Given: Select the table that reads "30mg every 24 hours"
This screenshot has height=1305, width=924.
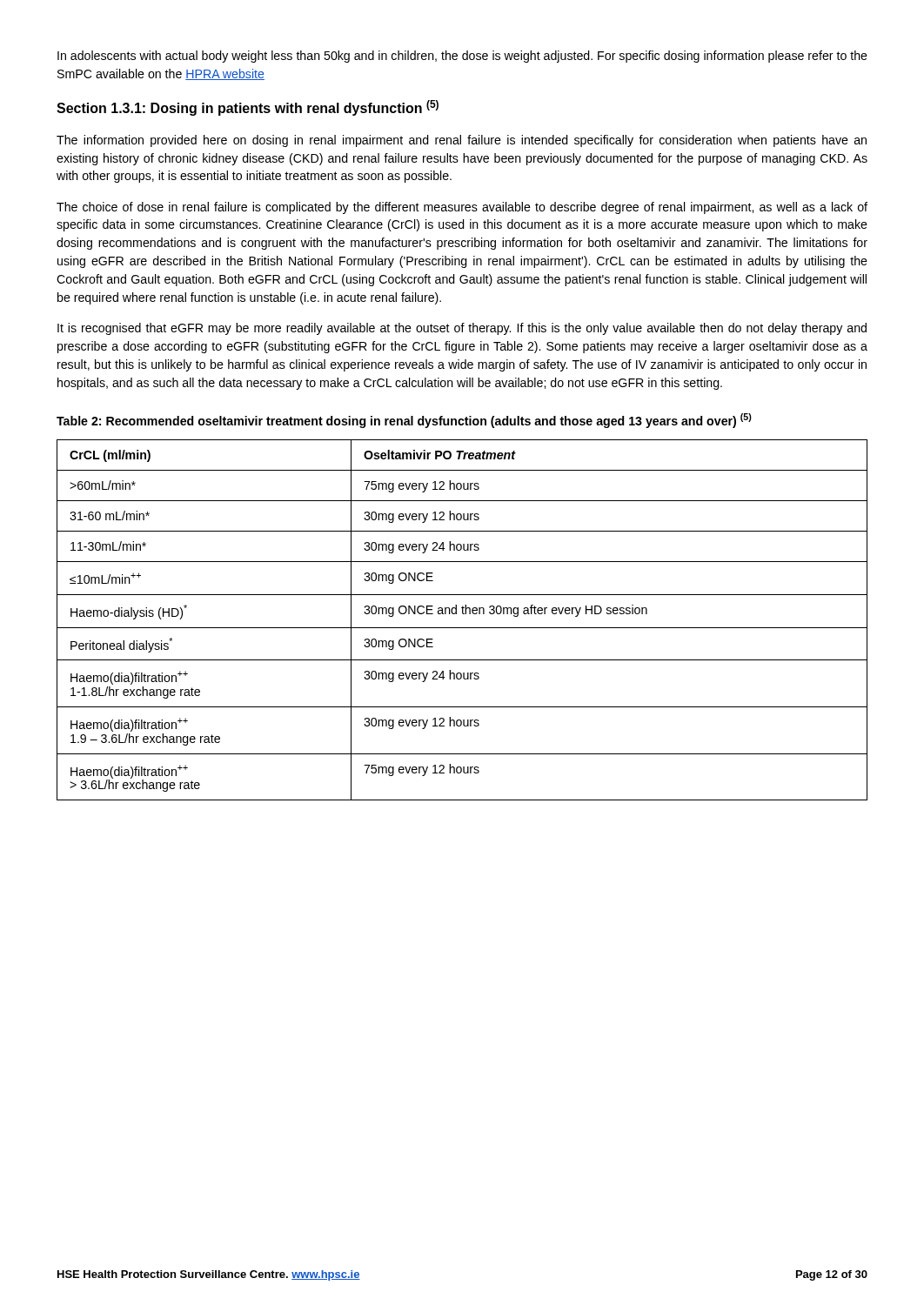Looking at the screenshot, I should tap(462, 620).
